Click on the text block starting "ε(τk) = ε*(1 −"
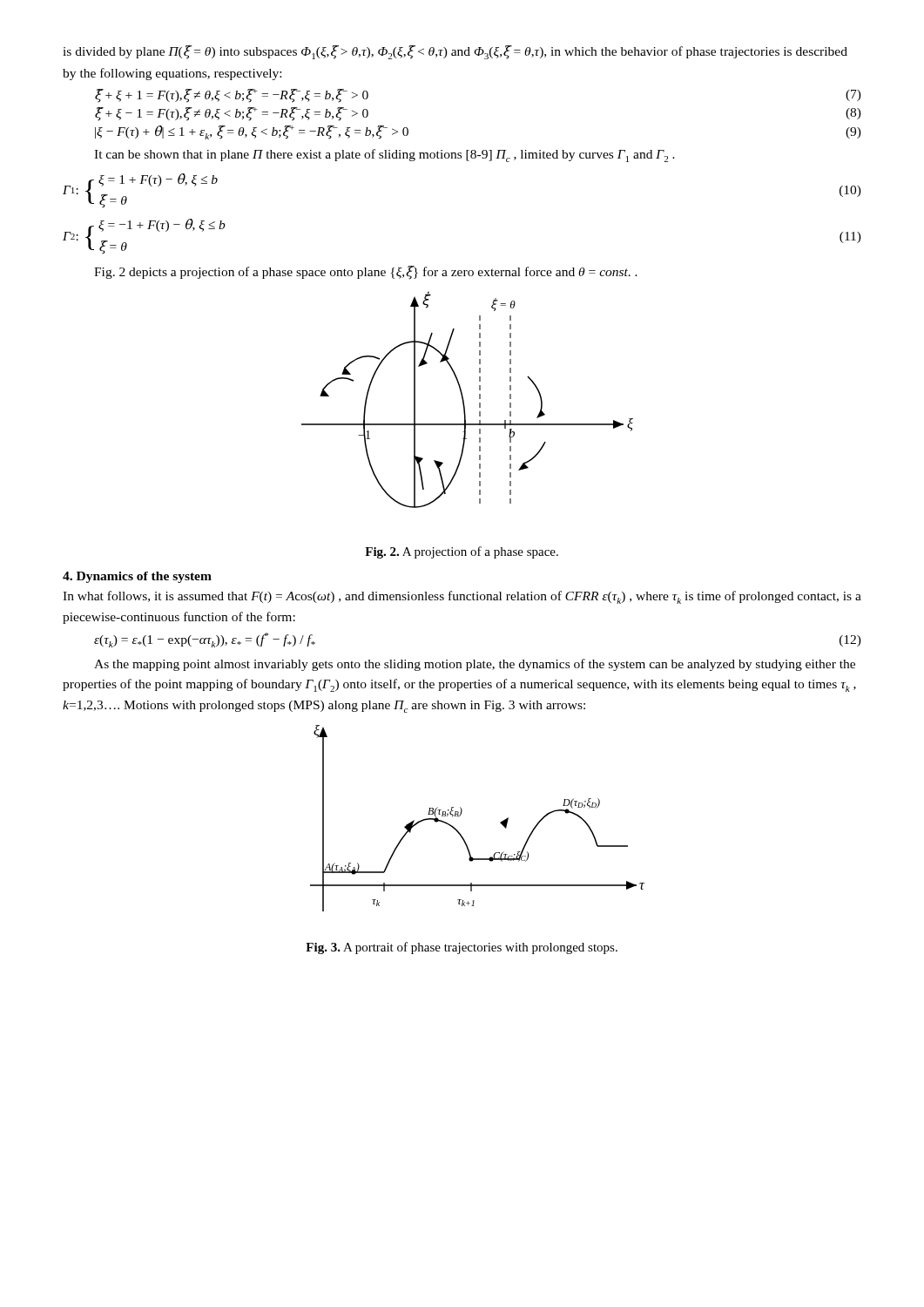 pyautogui.click(x=207, y=639)
